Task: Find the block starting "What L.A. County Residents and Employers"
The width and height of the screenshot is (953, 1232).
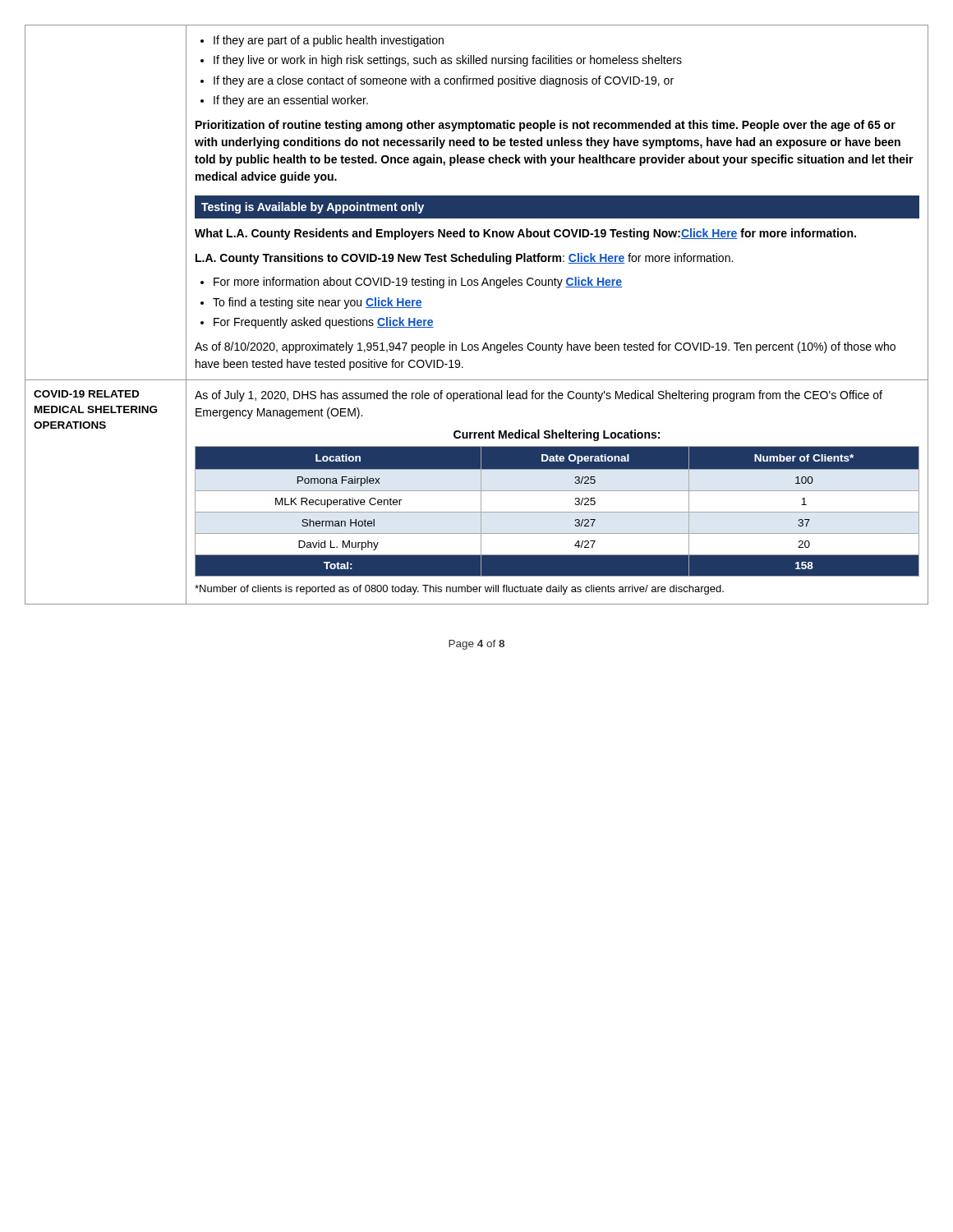Action: click(526, 233)
